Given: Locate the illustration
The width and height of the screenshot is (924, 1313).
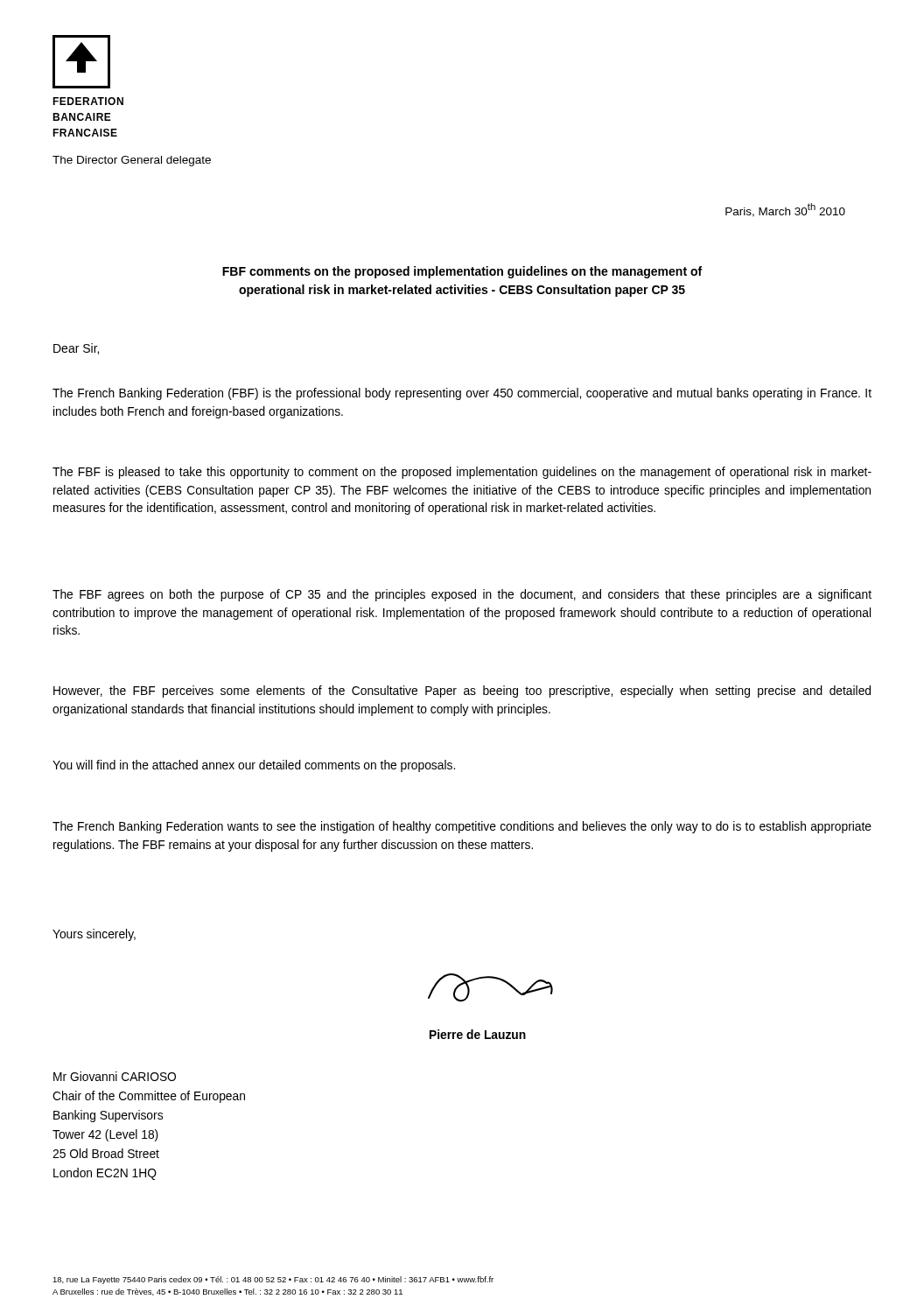Looking at the screenshot, I should [x=490, y=986].
